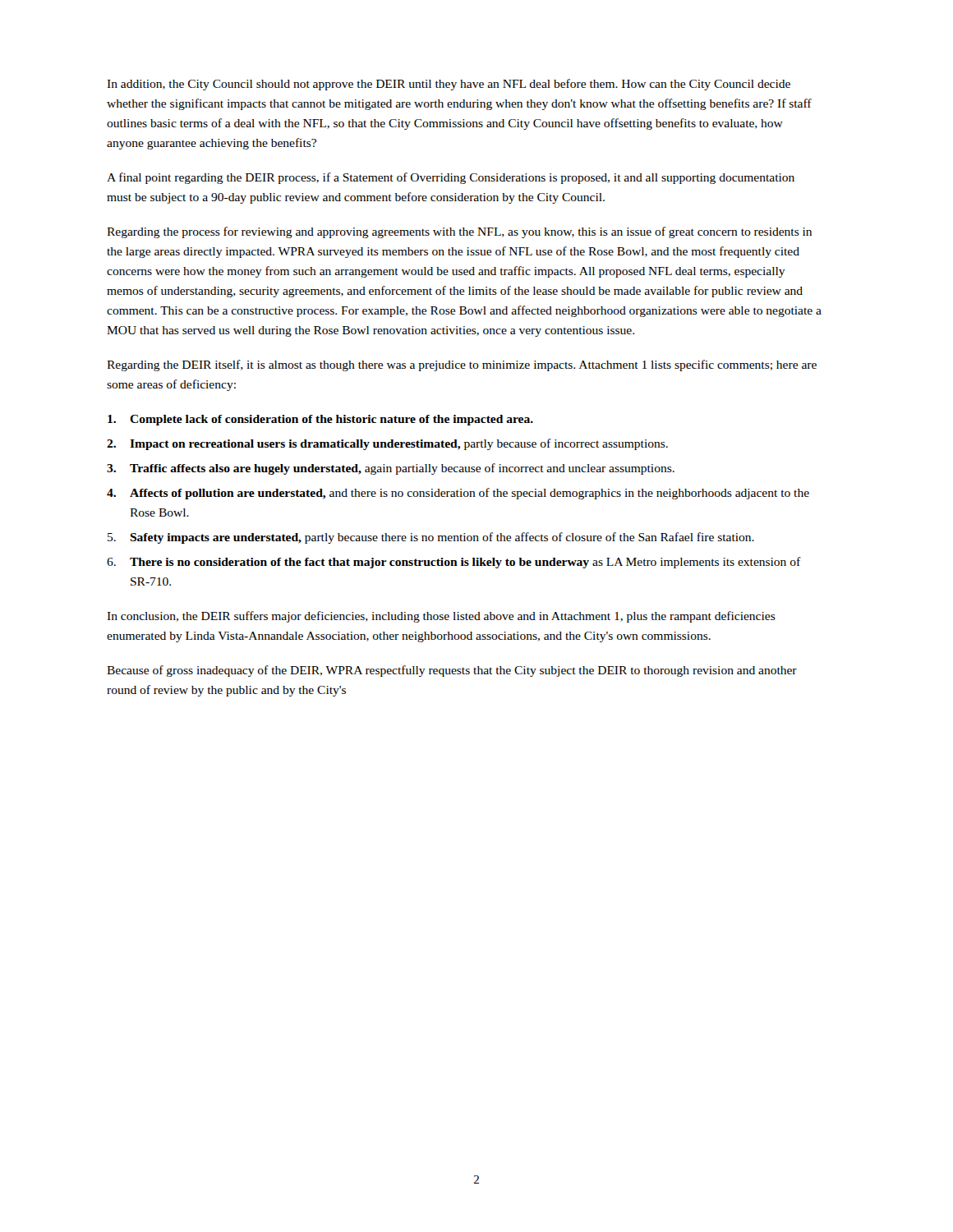Click the passage that begins "6. There is no consideration of the"
Image resolution: width=953 pixels, height=1232 pixels.
click(464, 572)
